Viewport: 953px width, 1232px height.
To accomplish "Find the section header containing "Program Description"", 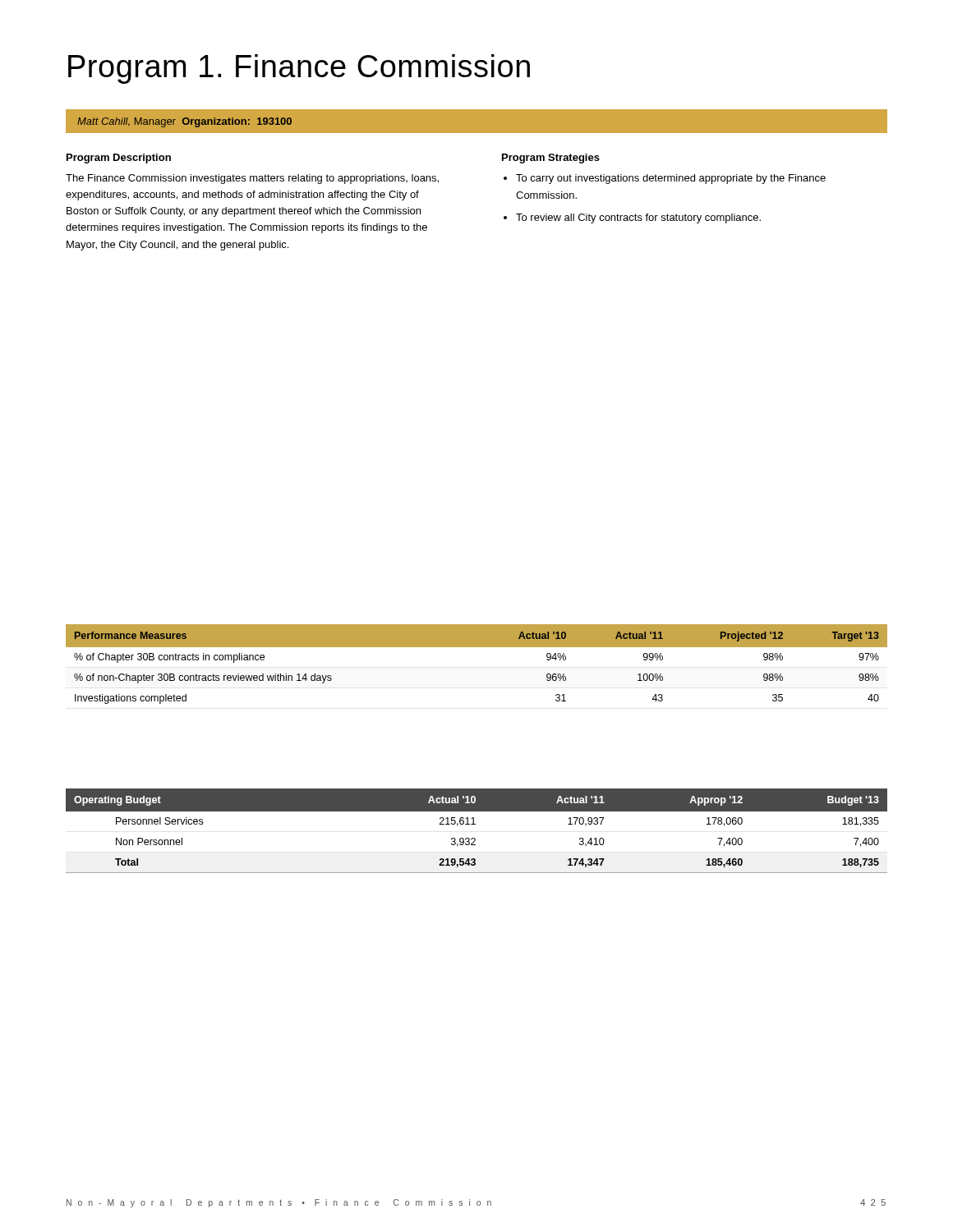I will tap(119, 159).
